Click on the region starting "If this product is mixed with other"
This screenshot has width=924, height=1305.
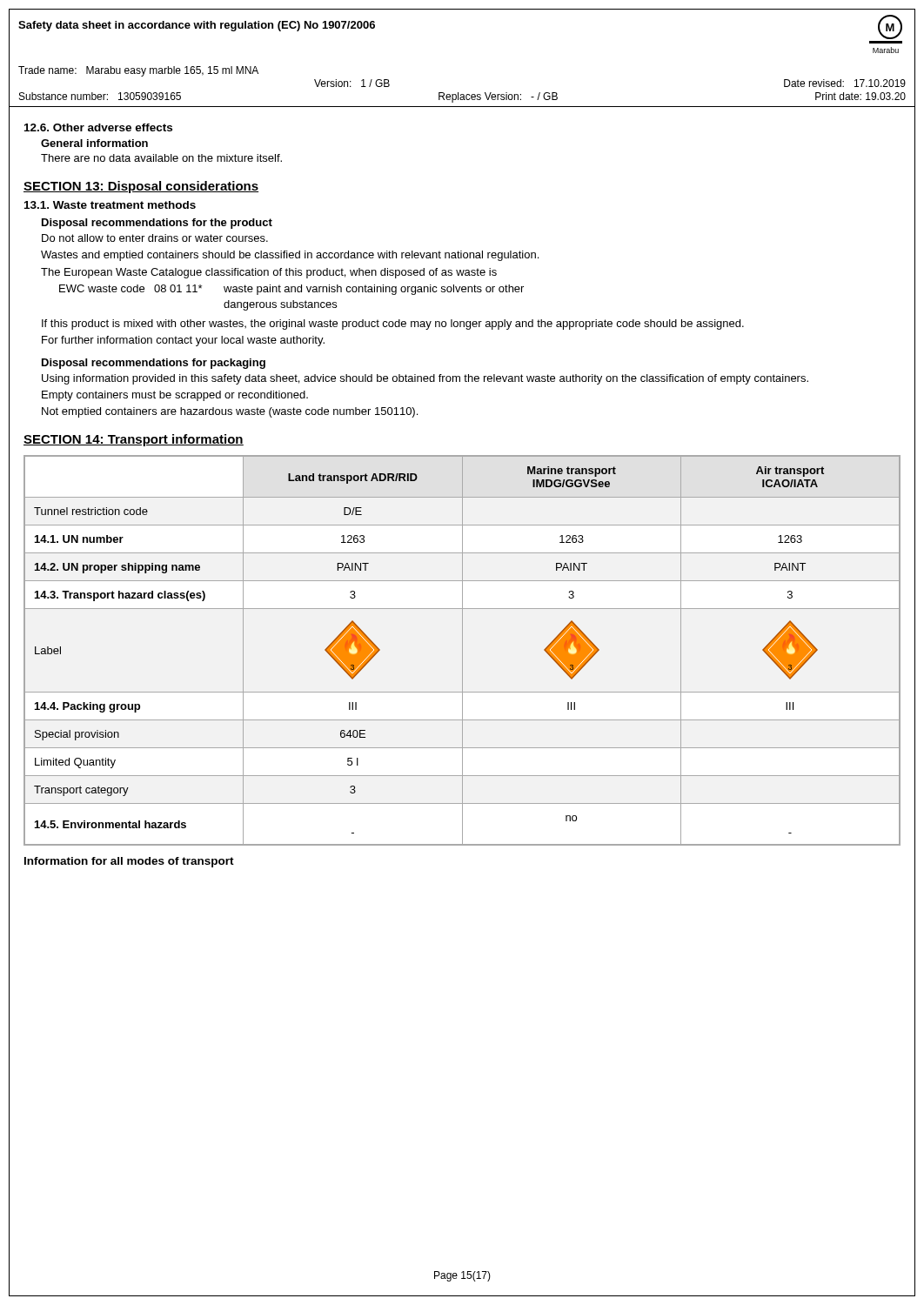393,323
